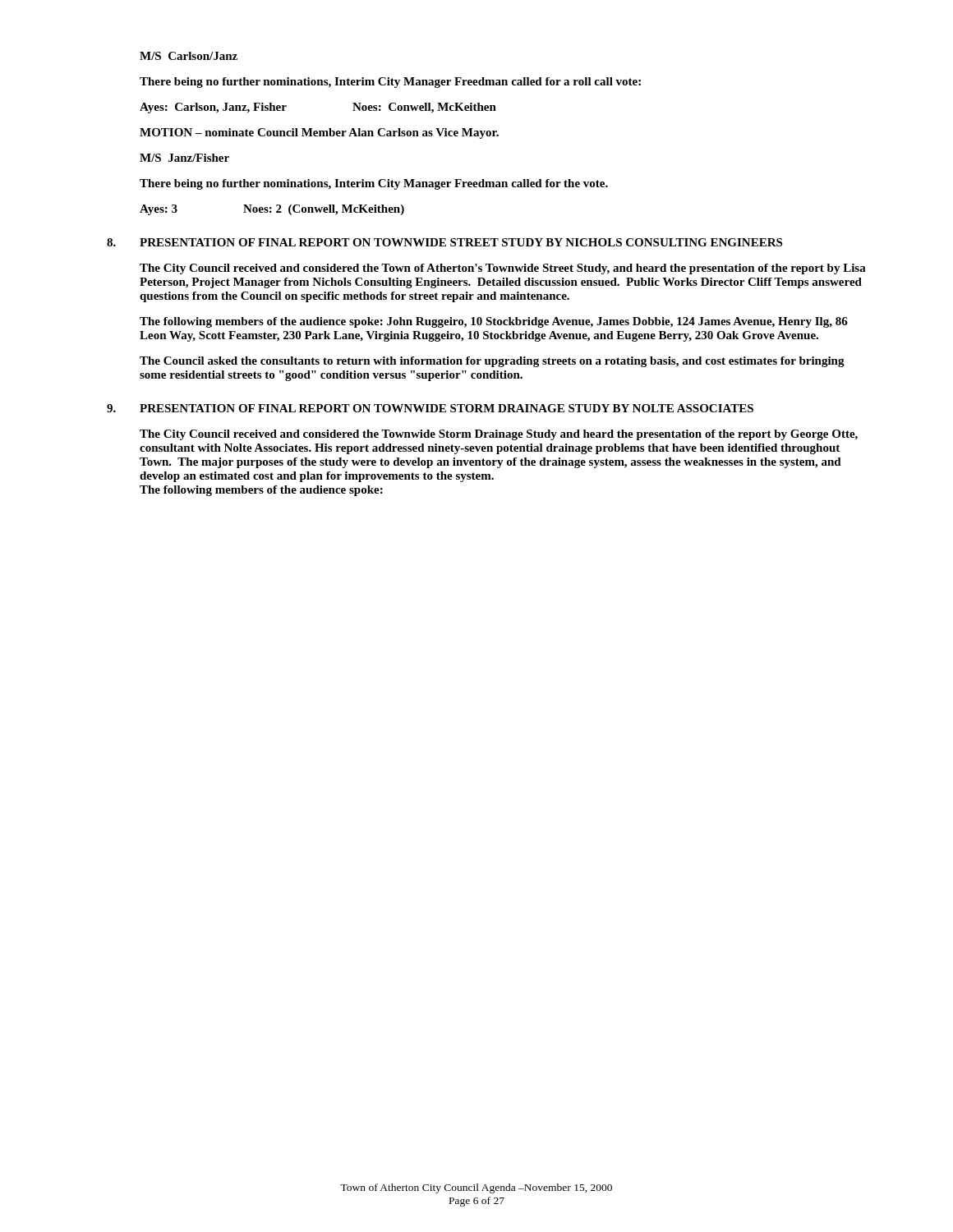Navigate to the passage starting "8. PRESENTATION OF FINAL"
The image size is (953, 1232).
coord(445,243)
